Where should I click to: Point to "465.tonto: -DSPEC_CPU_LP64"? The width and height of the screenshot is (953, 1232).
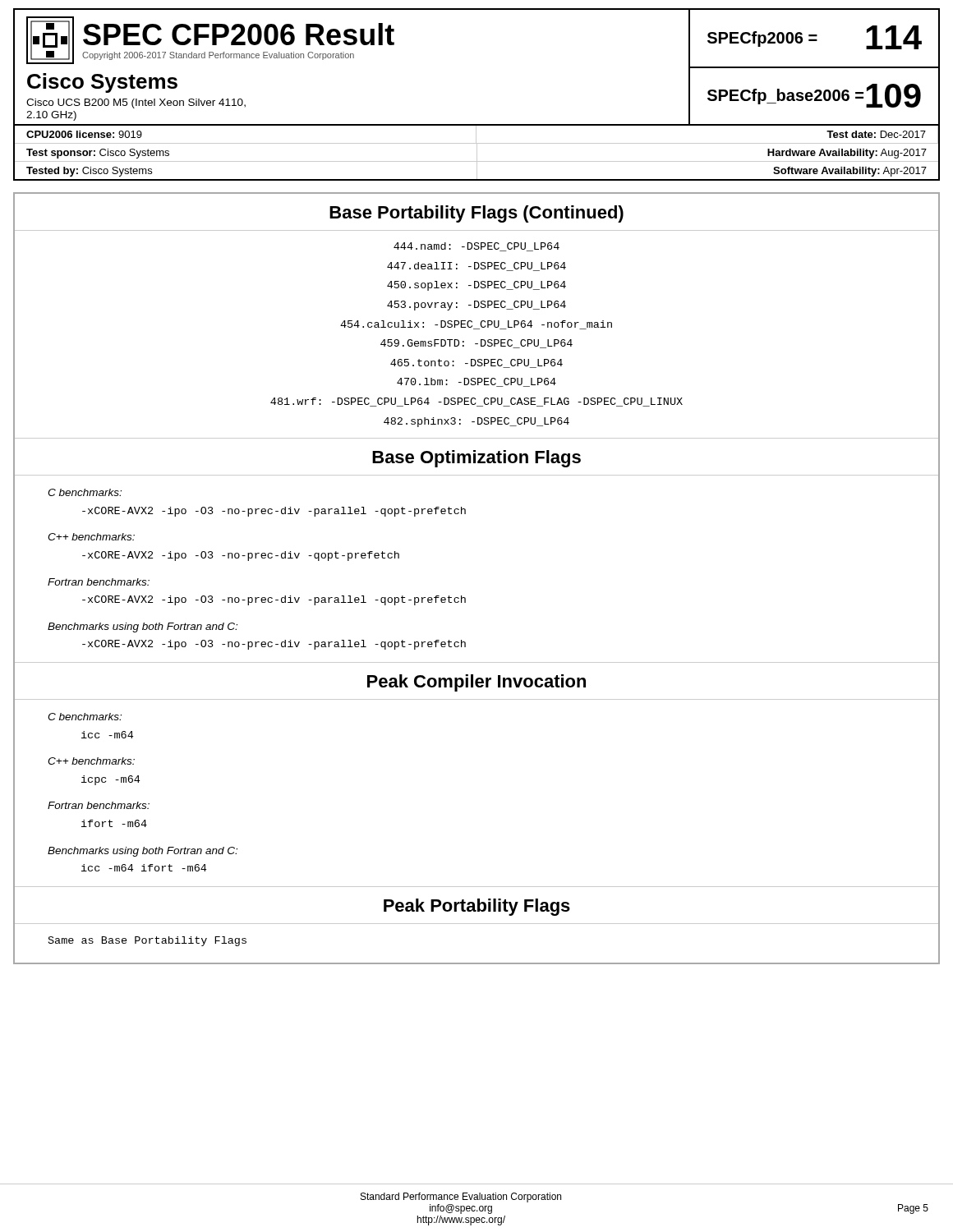476,363
